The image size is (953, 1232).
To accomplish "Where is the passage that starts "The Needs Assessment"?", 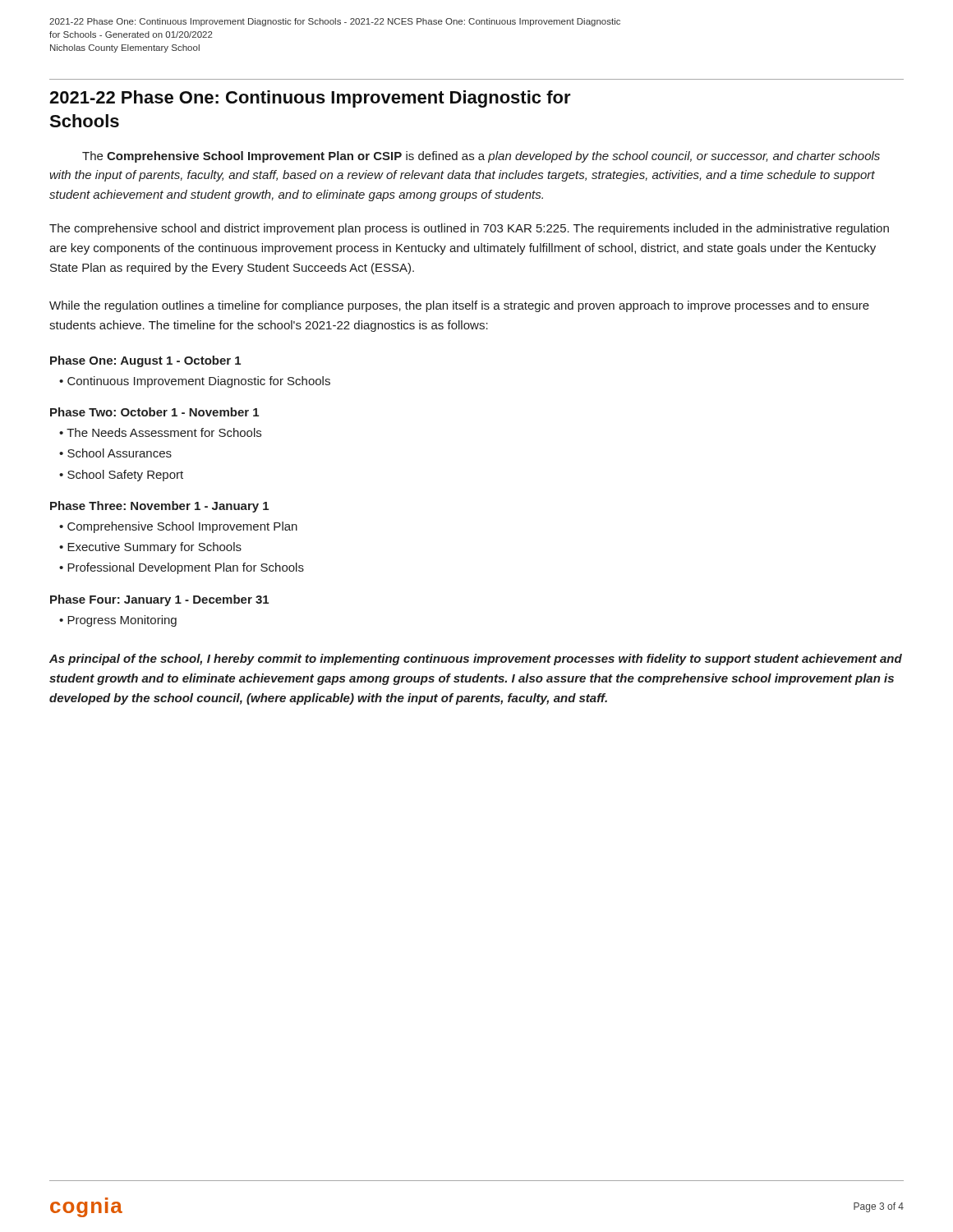I will [164, 433].
